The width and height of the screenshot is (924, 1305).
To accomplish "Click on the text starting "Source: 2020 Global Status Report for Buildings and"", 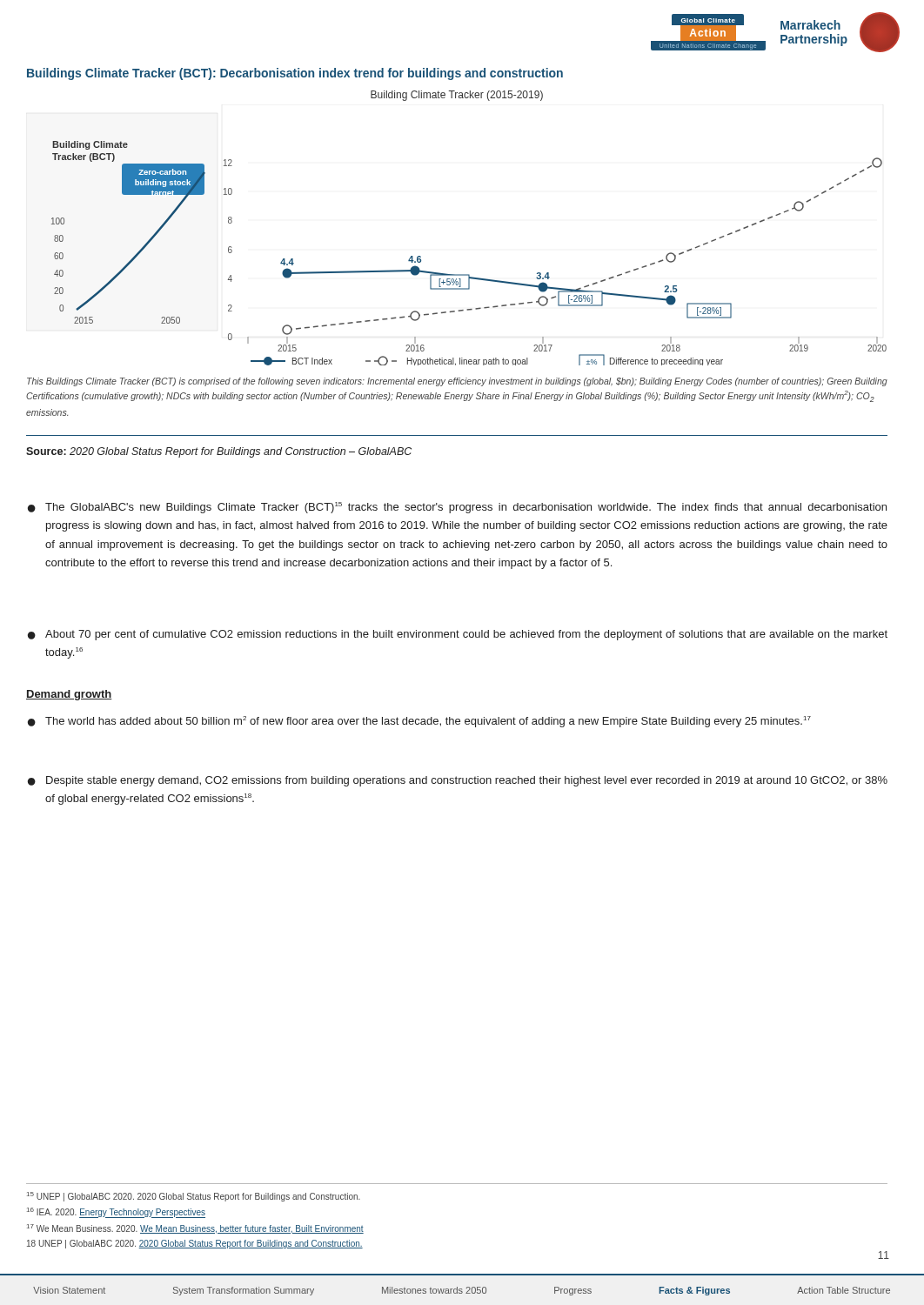I will (x=219, y=452).
